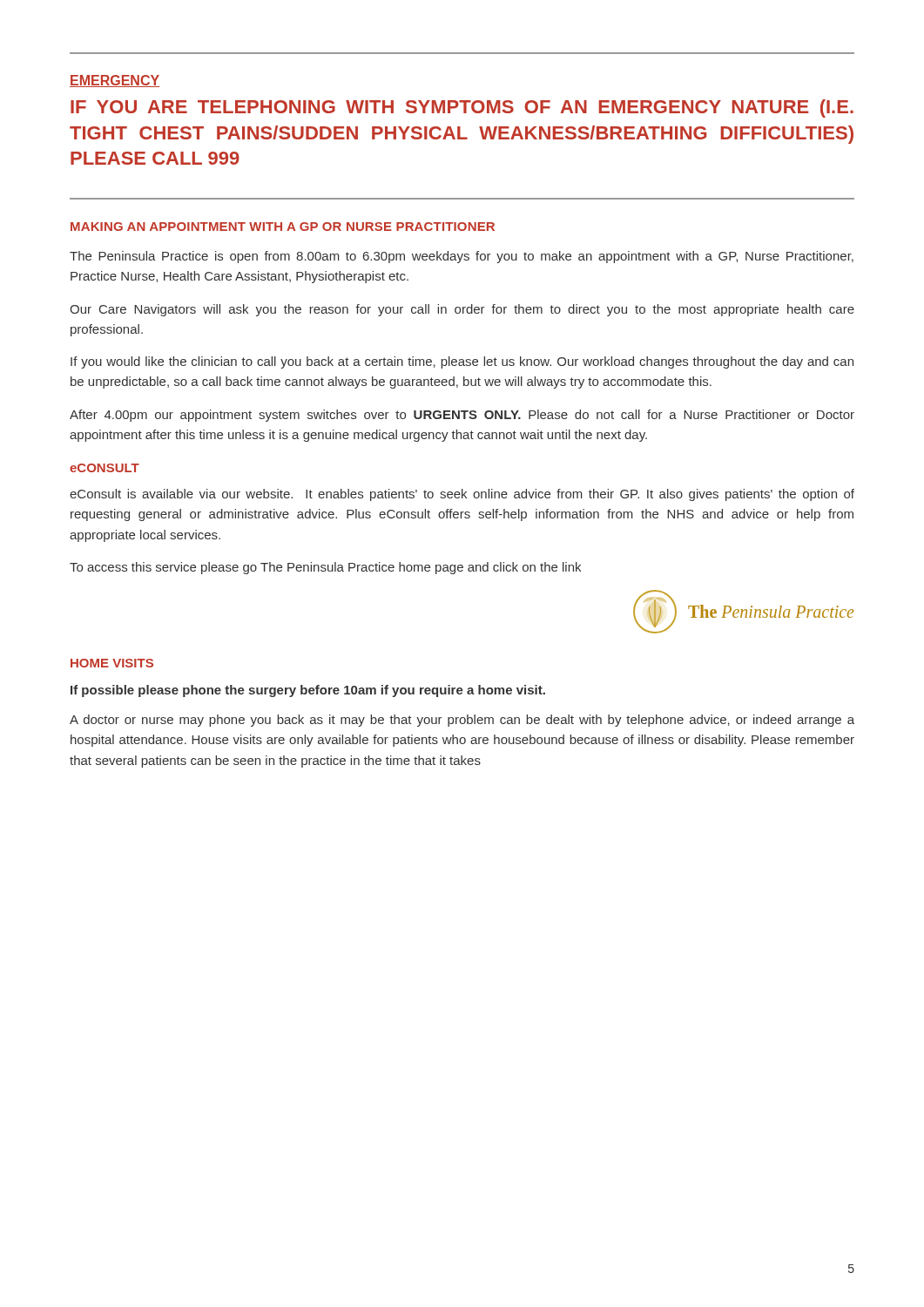
Task: Click the passage that begins "A doctor or nurse may"
Action: point(462,740)
